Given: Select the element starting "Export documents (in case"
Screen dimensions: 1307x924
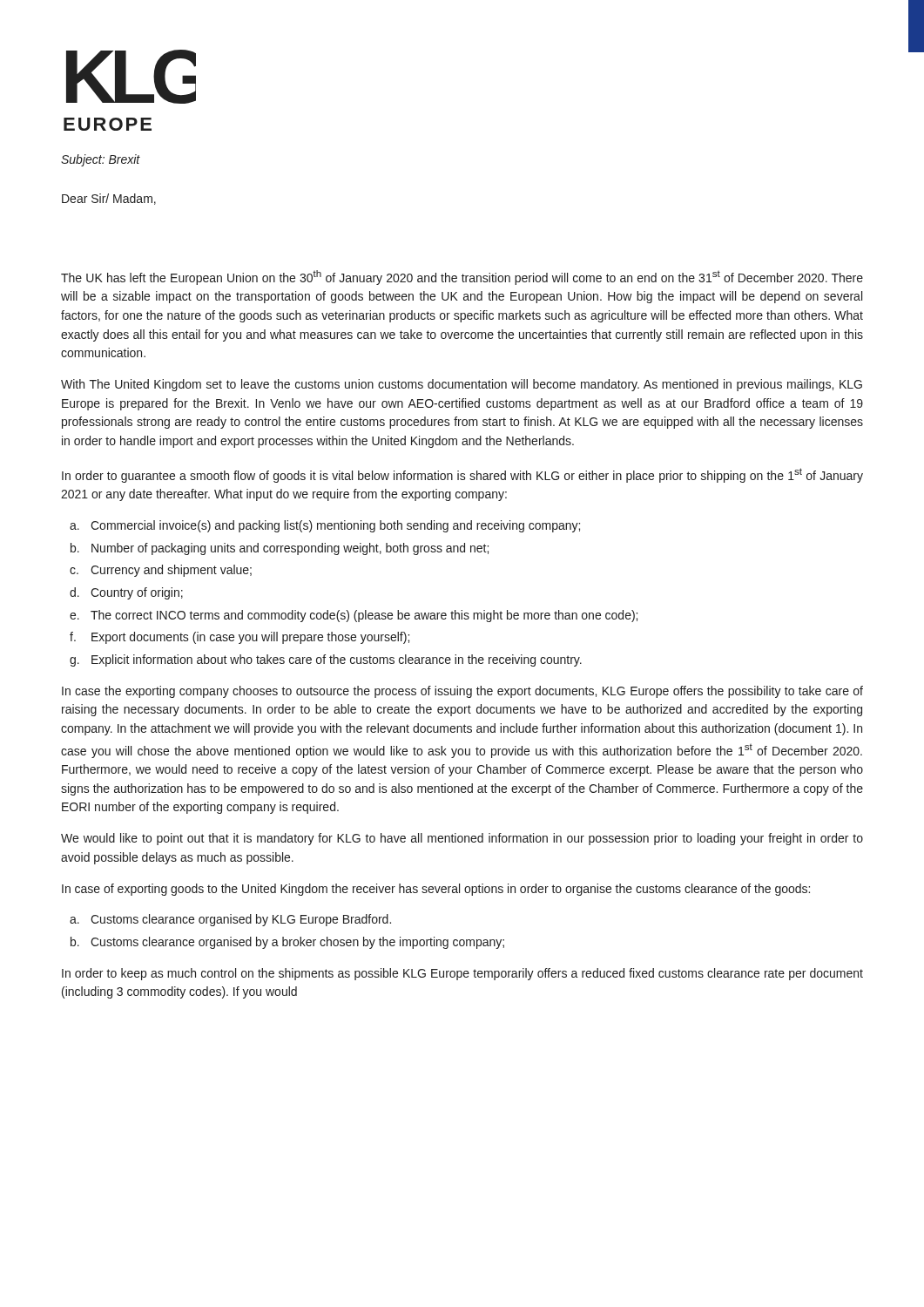Looking at the screenshot, I should [x=250, y=637].
